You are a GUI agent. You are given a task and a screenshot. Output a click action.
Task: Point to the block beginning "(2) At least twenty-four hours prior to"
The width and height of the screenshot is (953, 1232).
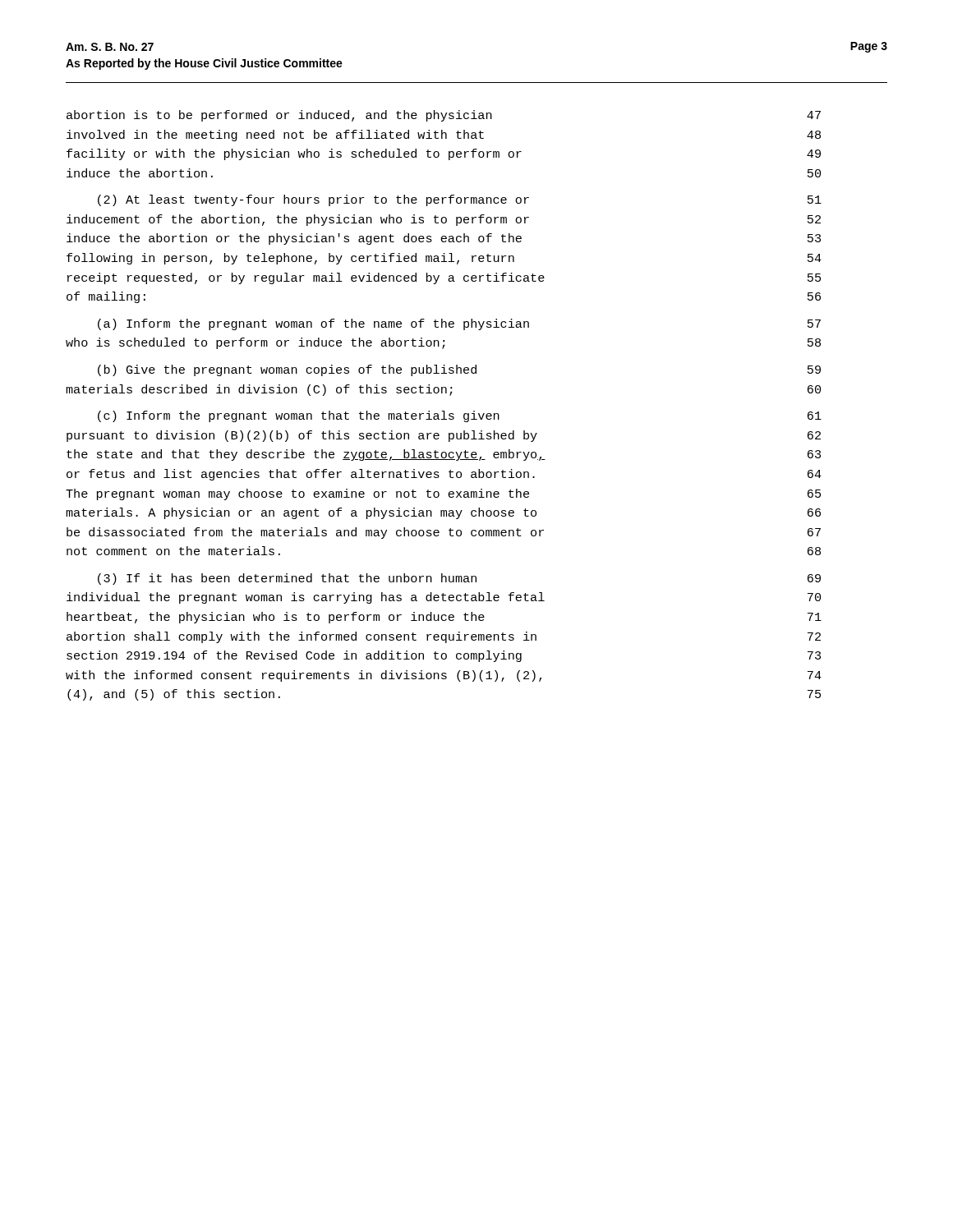[x=444, y=250]
